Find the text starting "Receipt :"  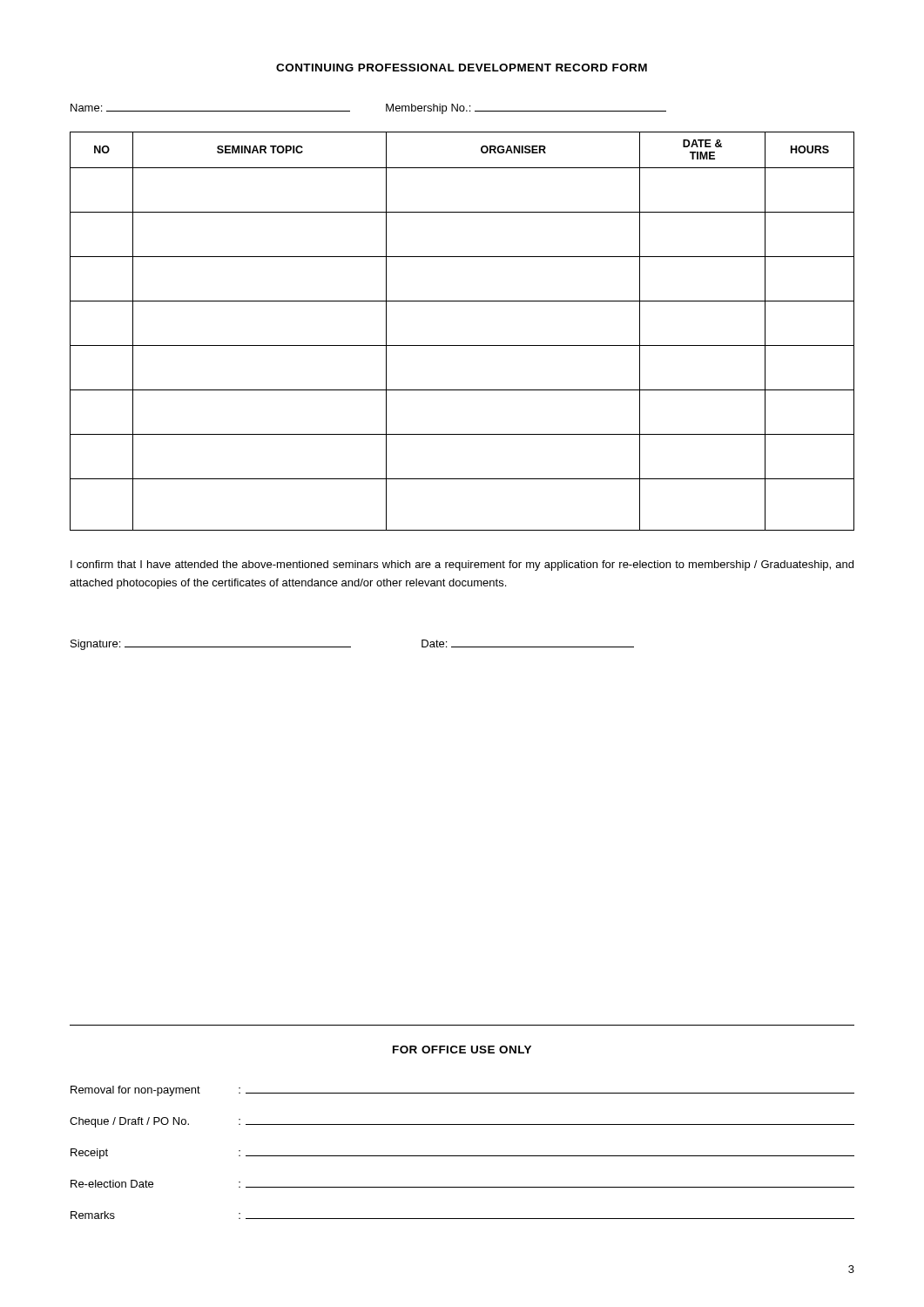tap(462, 1151)
